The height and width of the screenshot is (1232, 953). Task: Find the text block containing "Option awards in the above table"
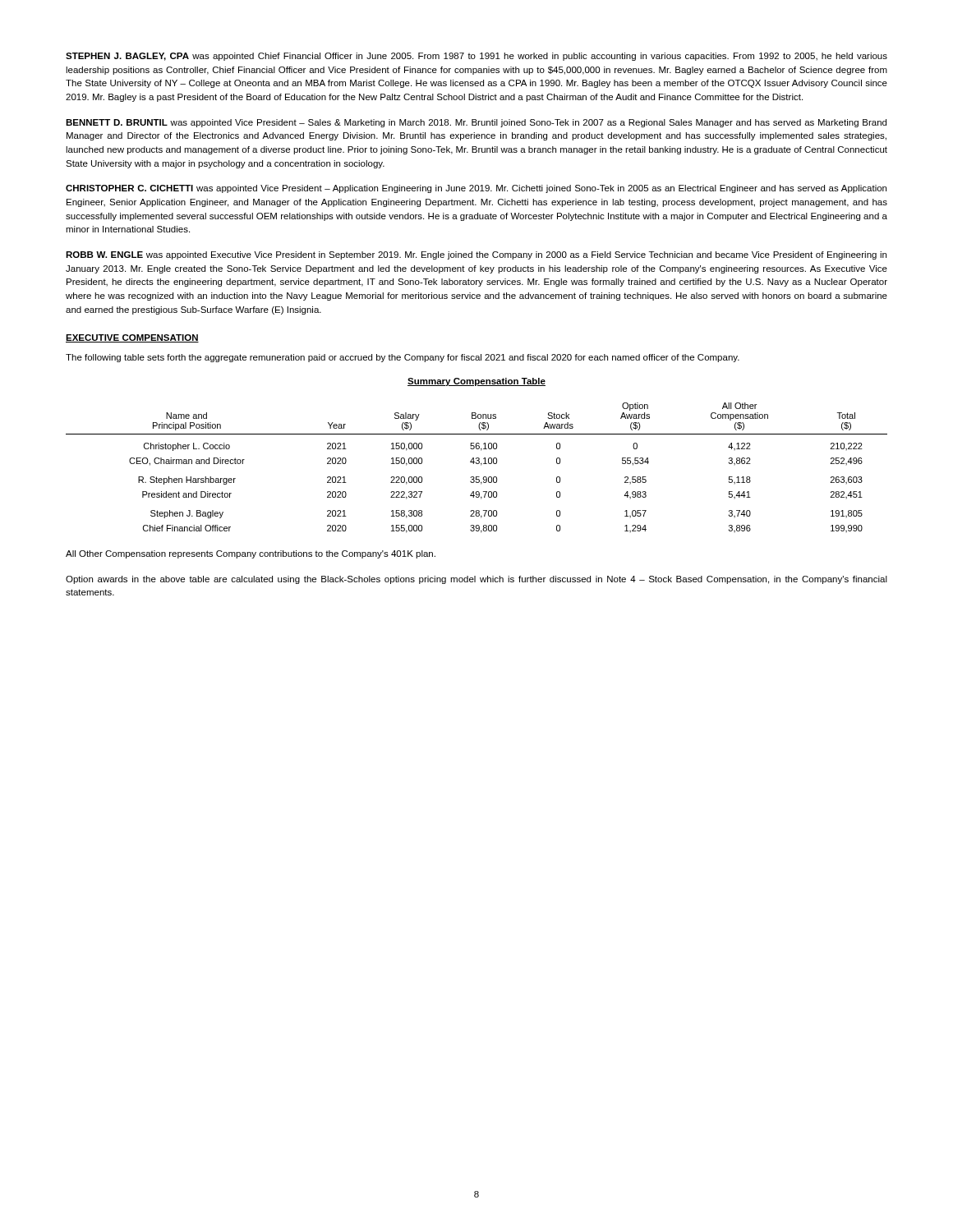[476, 586]
